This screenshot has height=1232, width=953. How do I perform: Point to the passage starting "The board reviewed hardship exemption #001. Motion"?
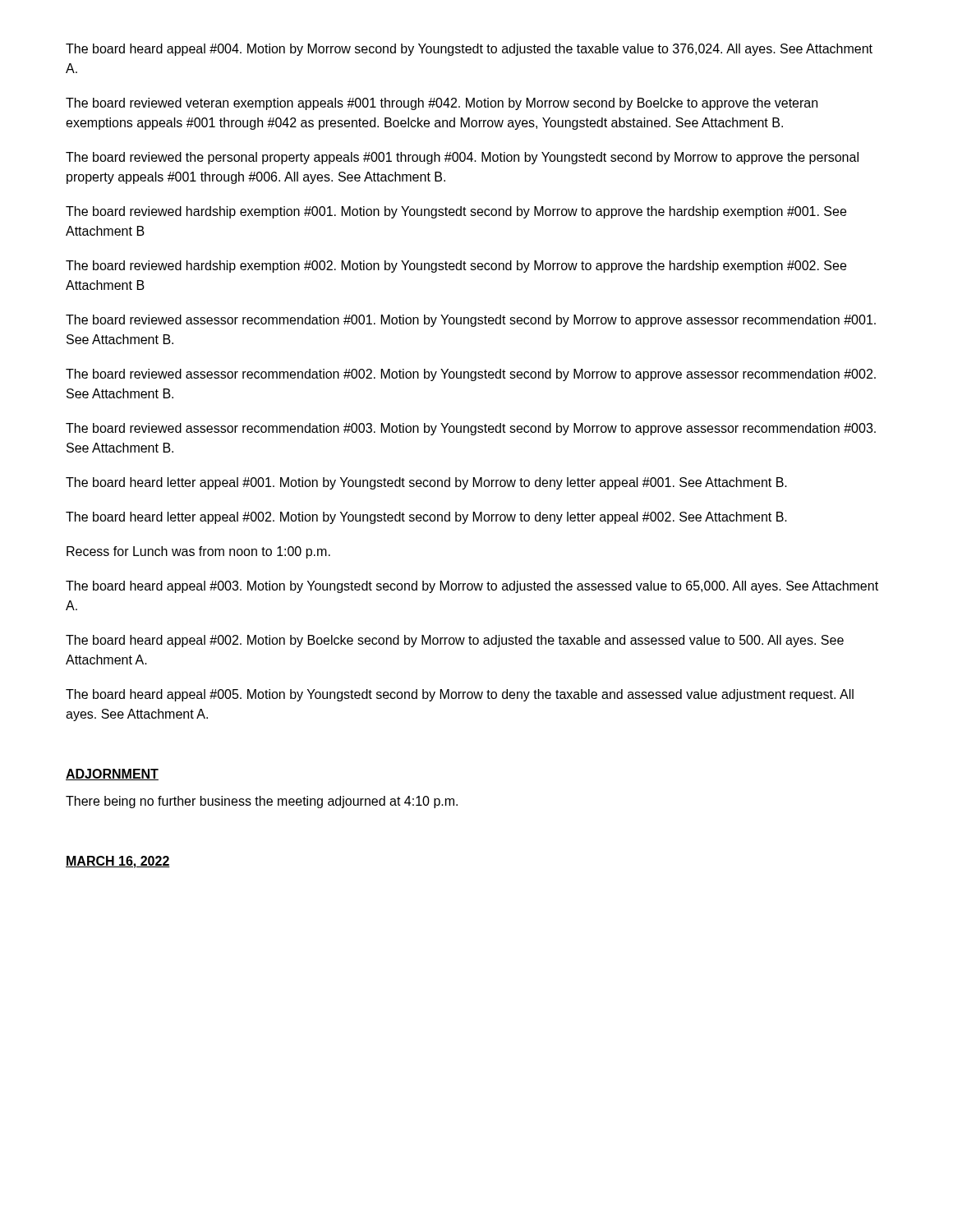[456, 221]
